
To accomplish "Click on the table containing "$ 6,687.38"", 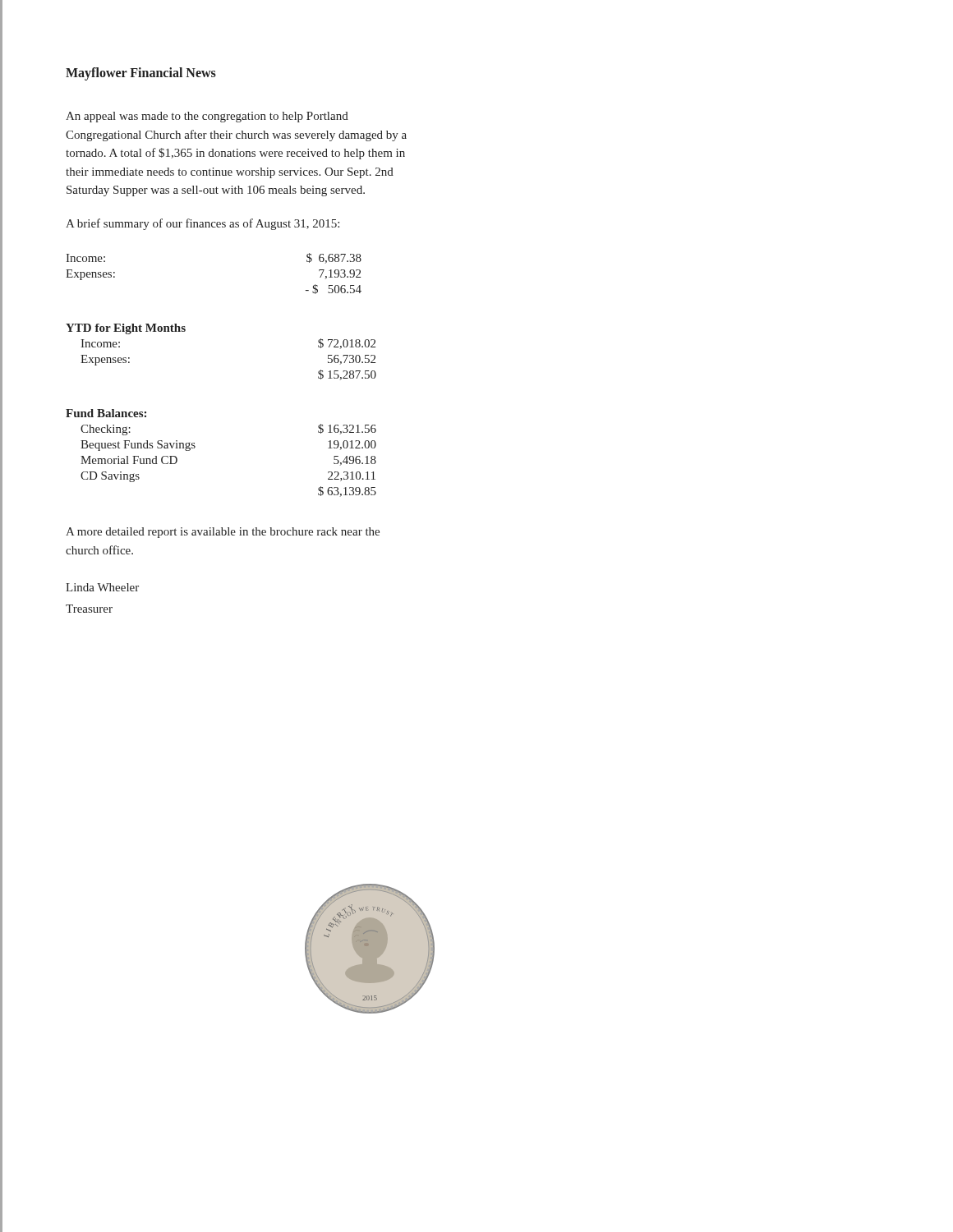I will (476, 274).
